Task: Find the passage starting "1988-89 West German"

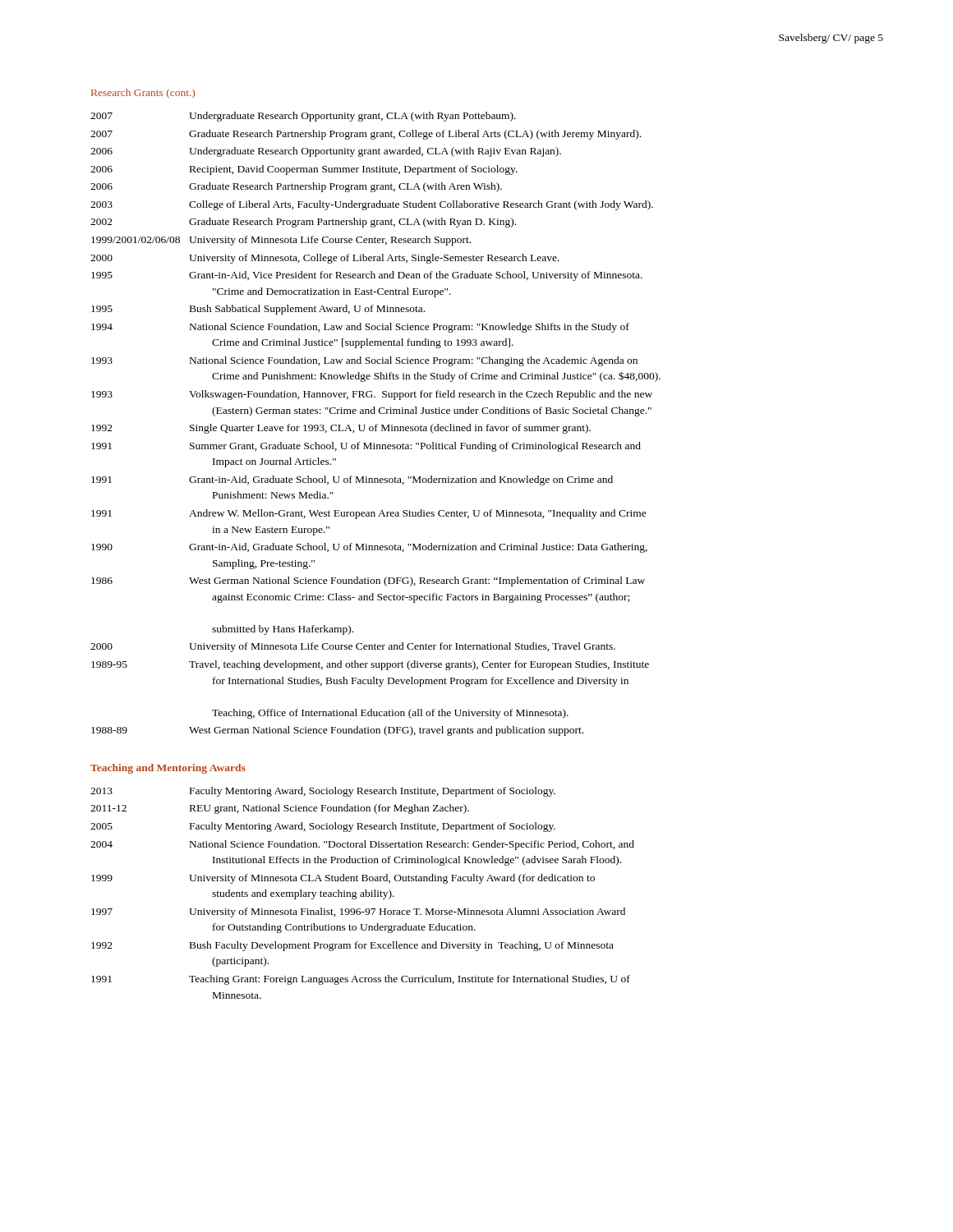Action: pos(487,730)
